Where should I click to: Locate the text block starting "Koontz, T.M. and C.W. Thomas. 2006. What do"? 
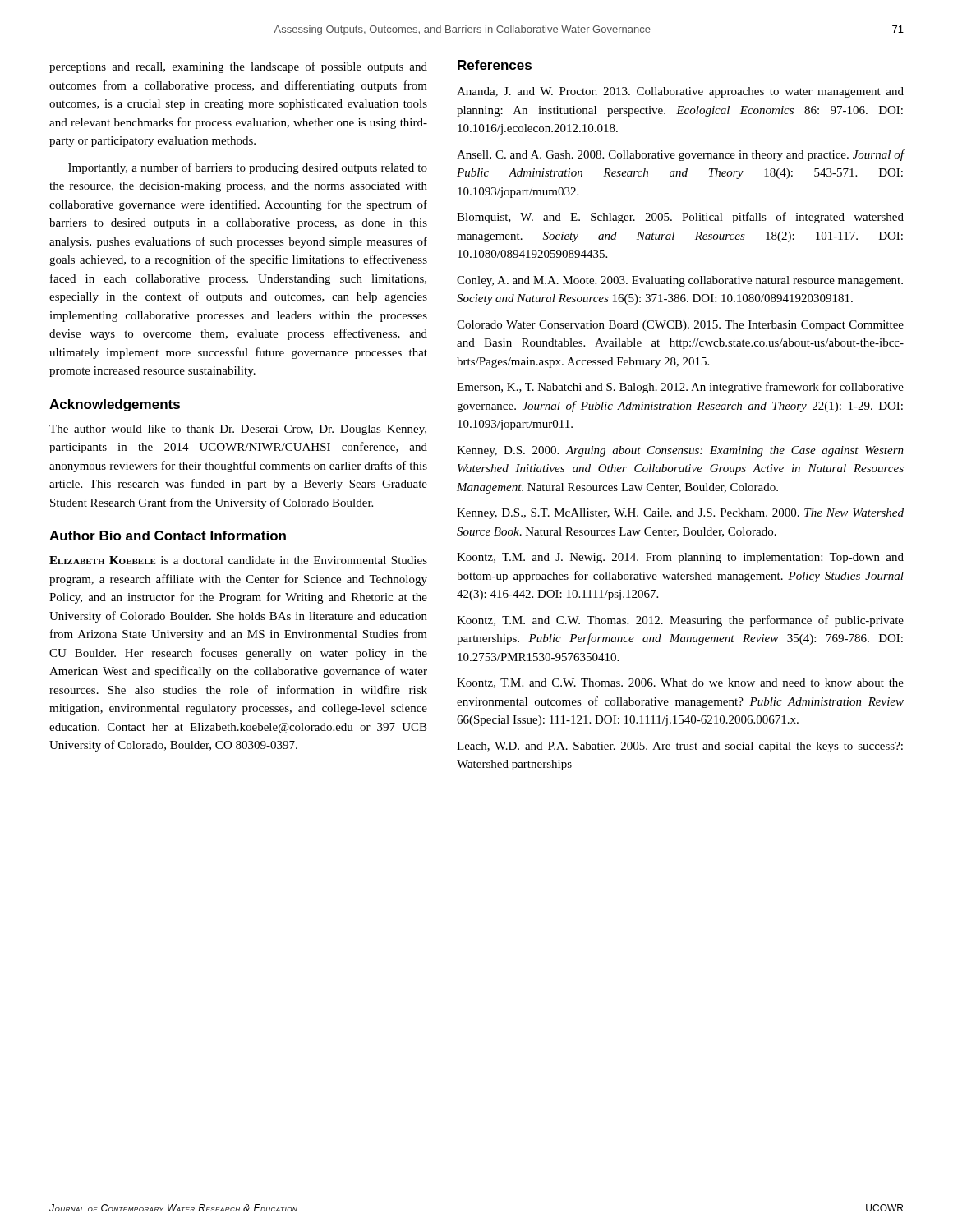[x=680, y=701]
